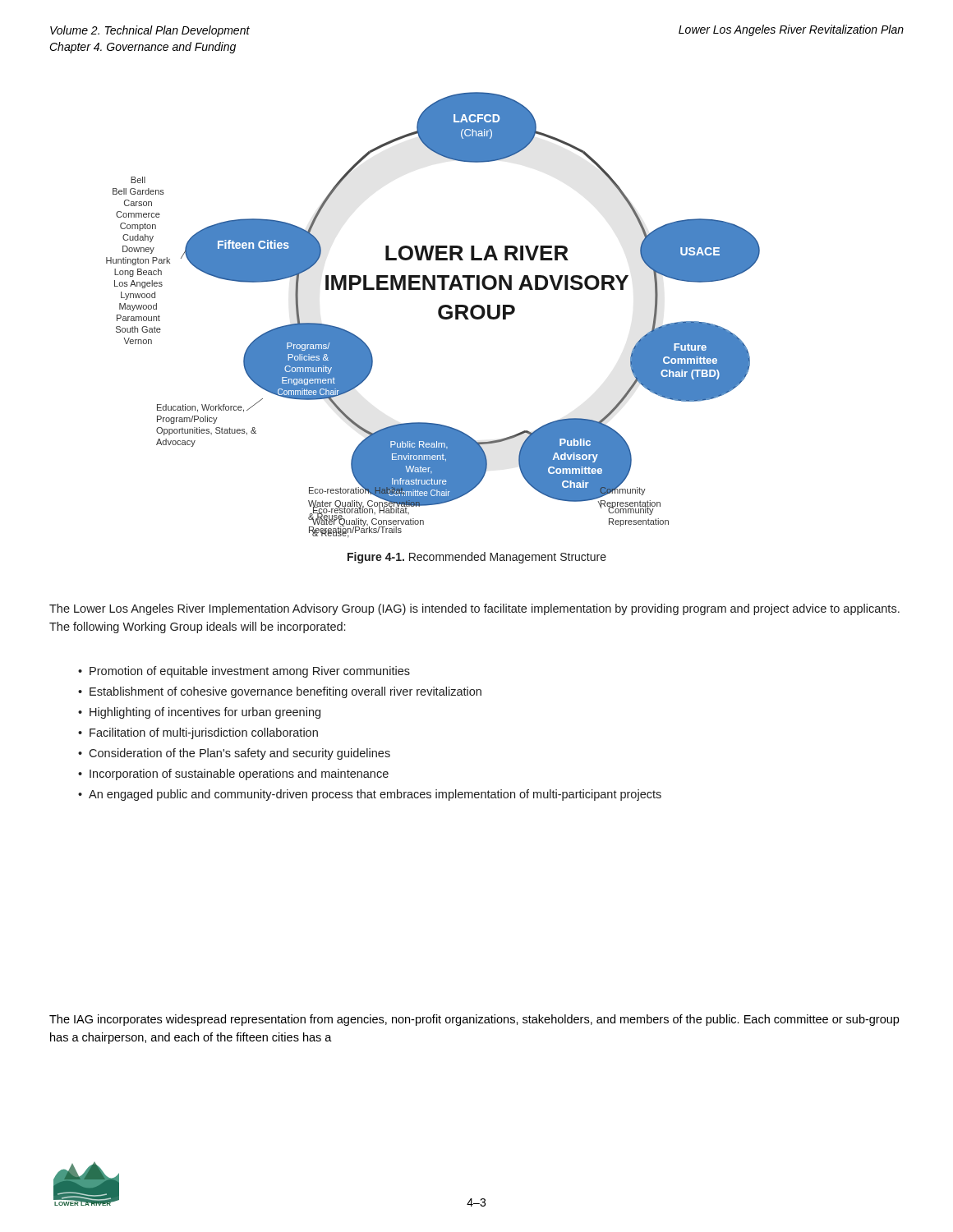Screen dimensions: 1232x953
Task: Locate the text block starting "The Lower Los Angeles River Implementation Advisory Group"
Action: 475,618
